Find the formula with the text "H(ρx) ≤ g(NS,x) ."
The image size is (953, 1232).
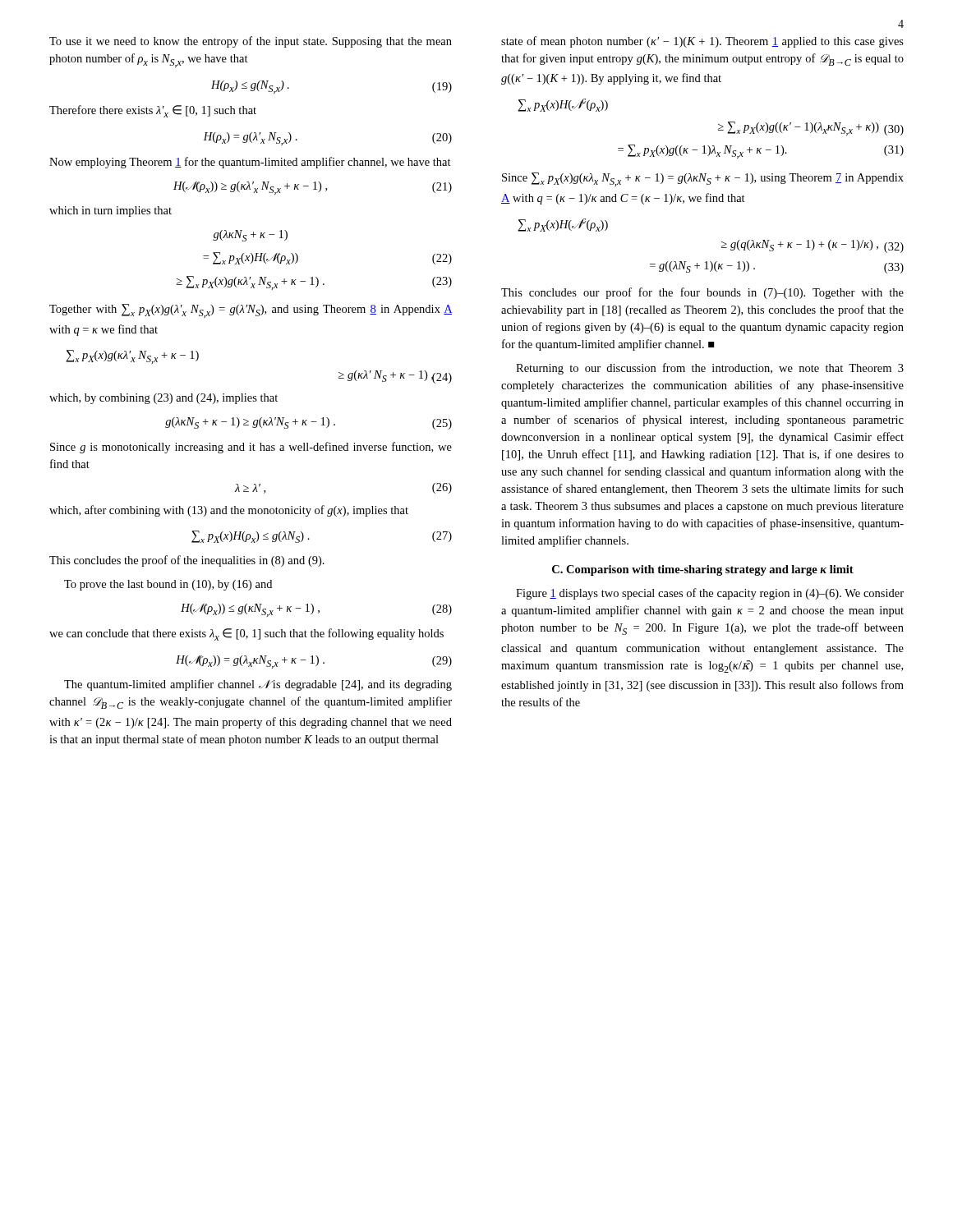click(245, 87)
